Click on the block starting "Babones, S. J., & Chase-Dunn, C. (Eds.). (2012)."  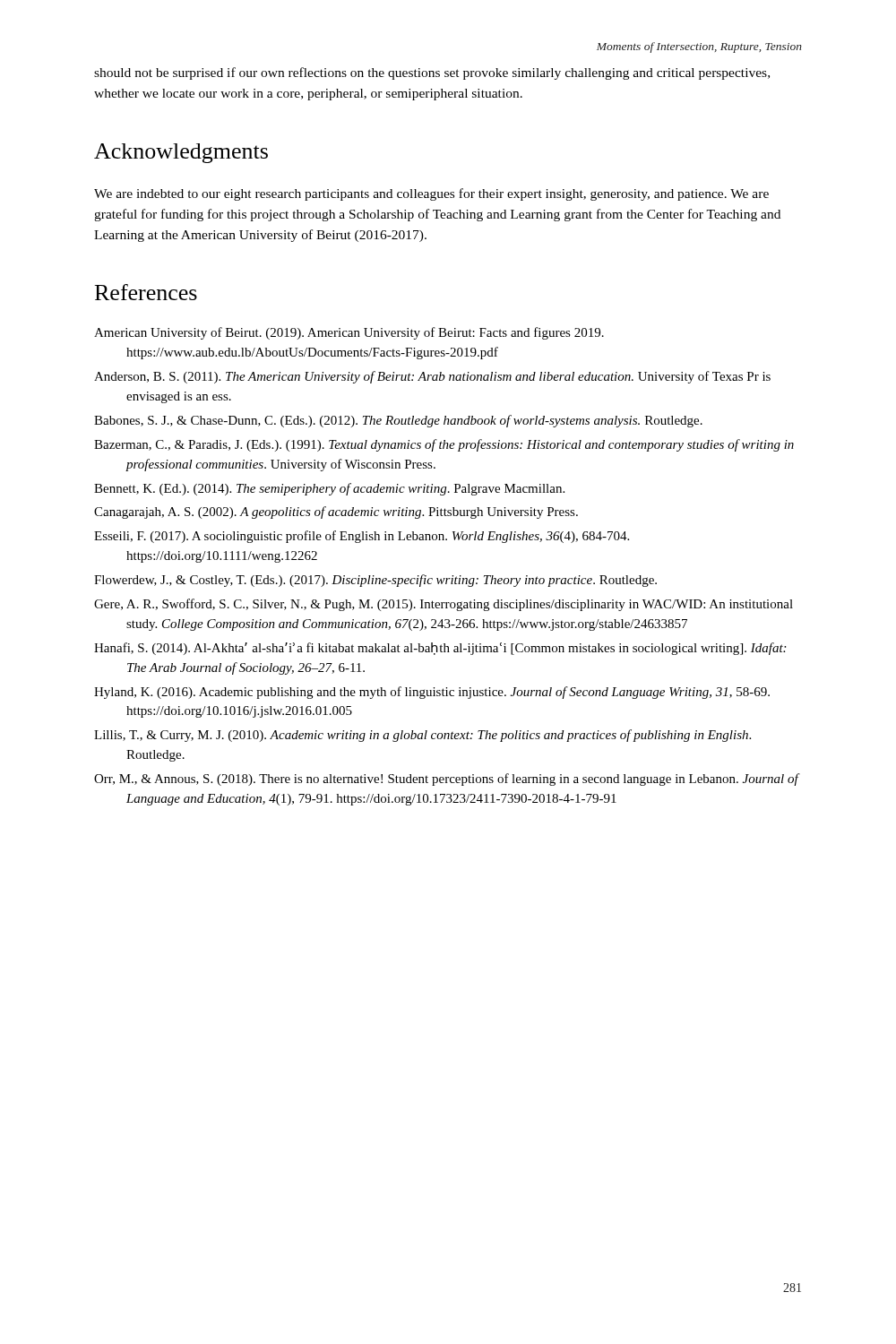pyautogui.click(x=398, y=420)
